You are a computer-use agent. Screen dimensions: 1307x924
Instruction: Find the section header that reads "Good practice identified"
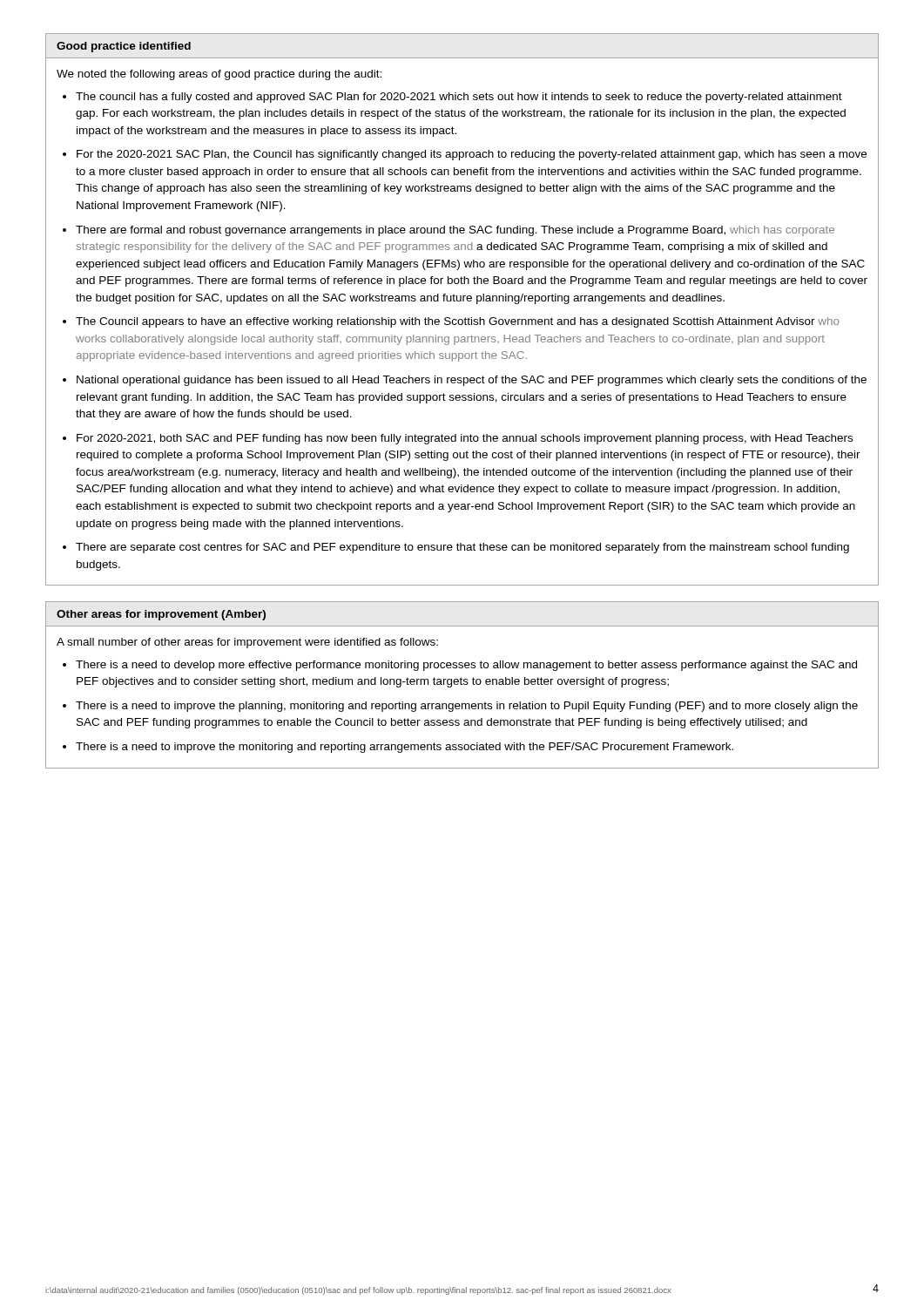tap(124, 46)
